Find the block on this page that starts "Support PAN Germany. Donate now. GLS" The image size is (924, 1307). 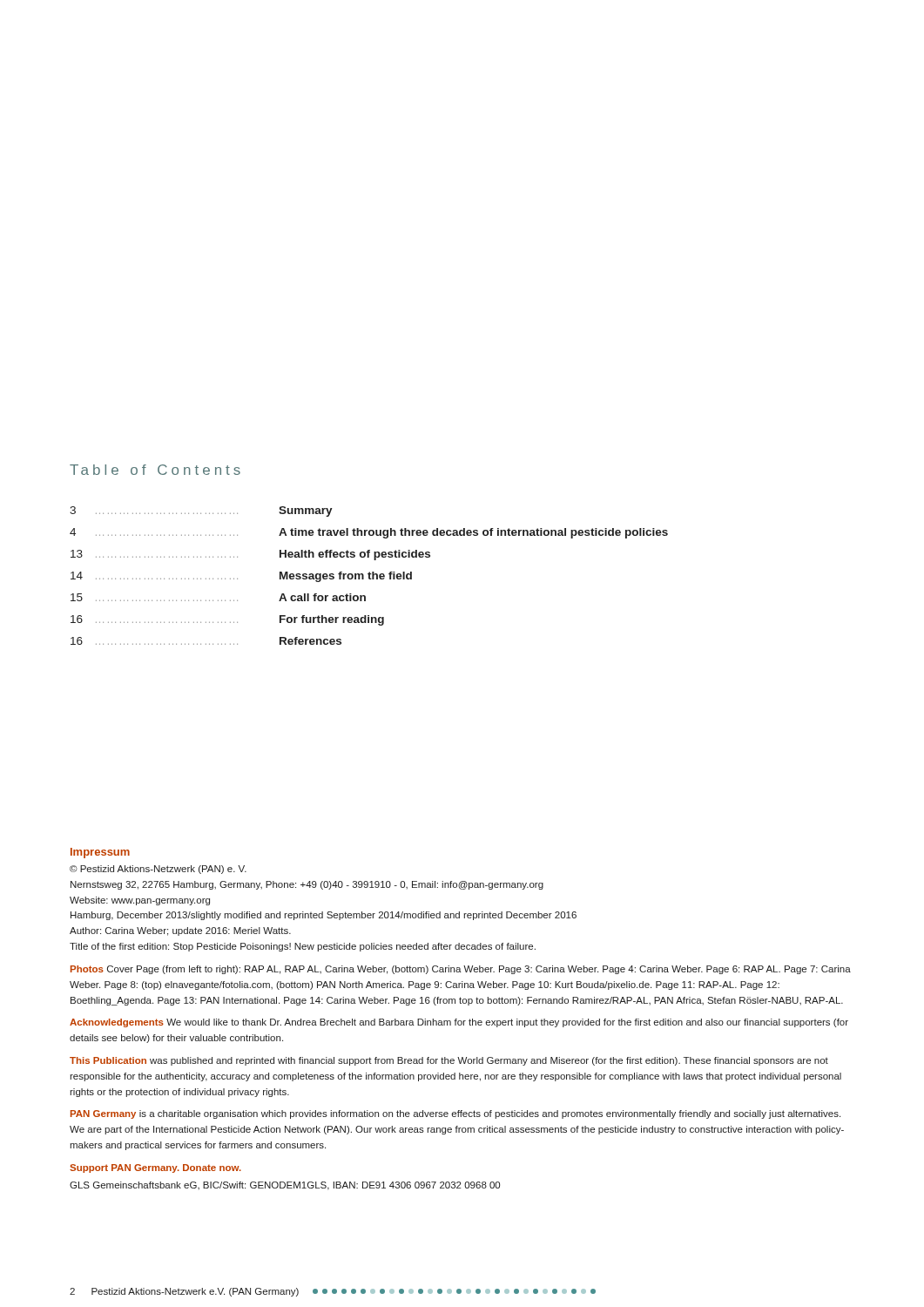(x=462, y=1175)
